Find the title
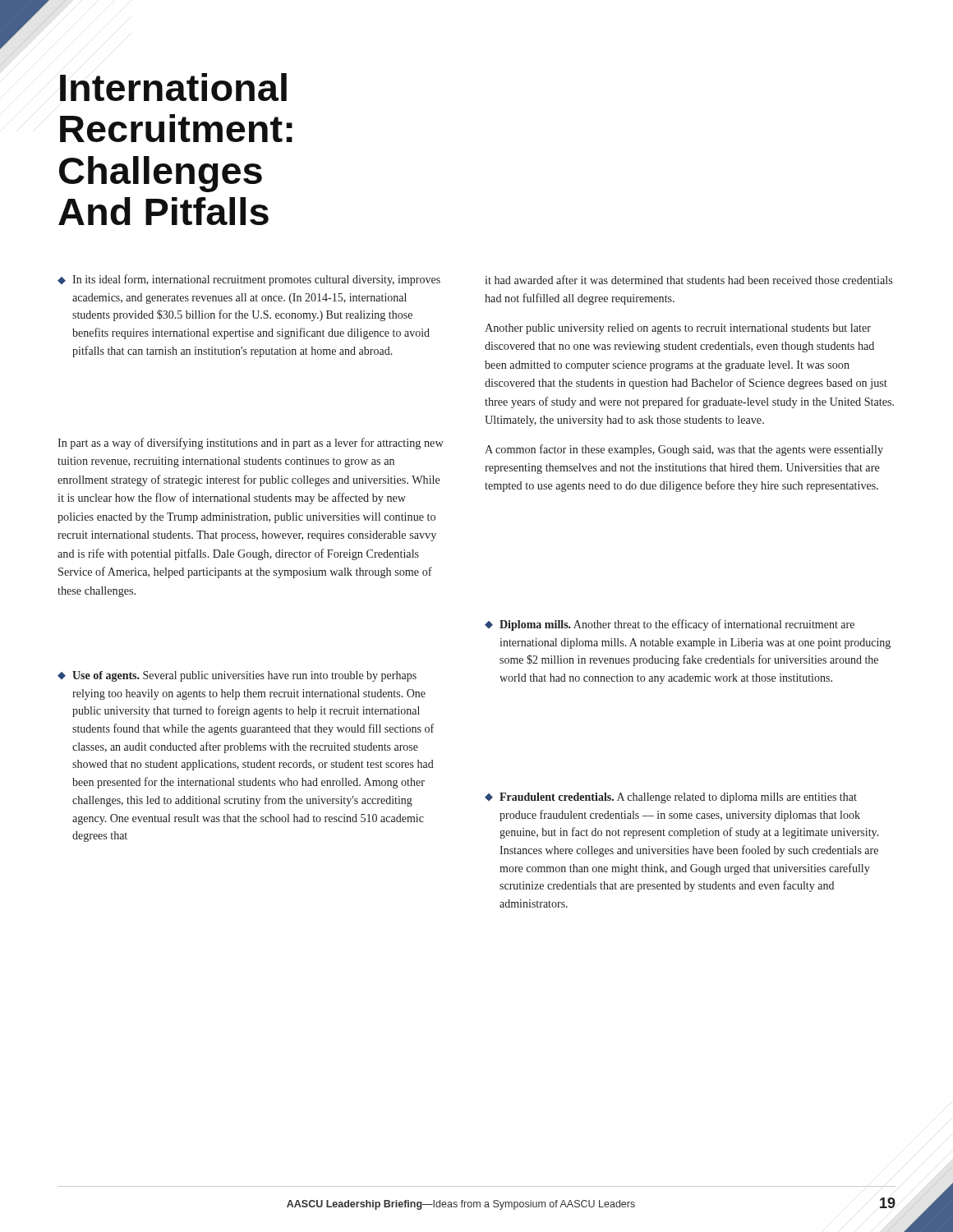Screen dimensions: 1232x953 click(x=238, y=150)
